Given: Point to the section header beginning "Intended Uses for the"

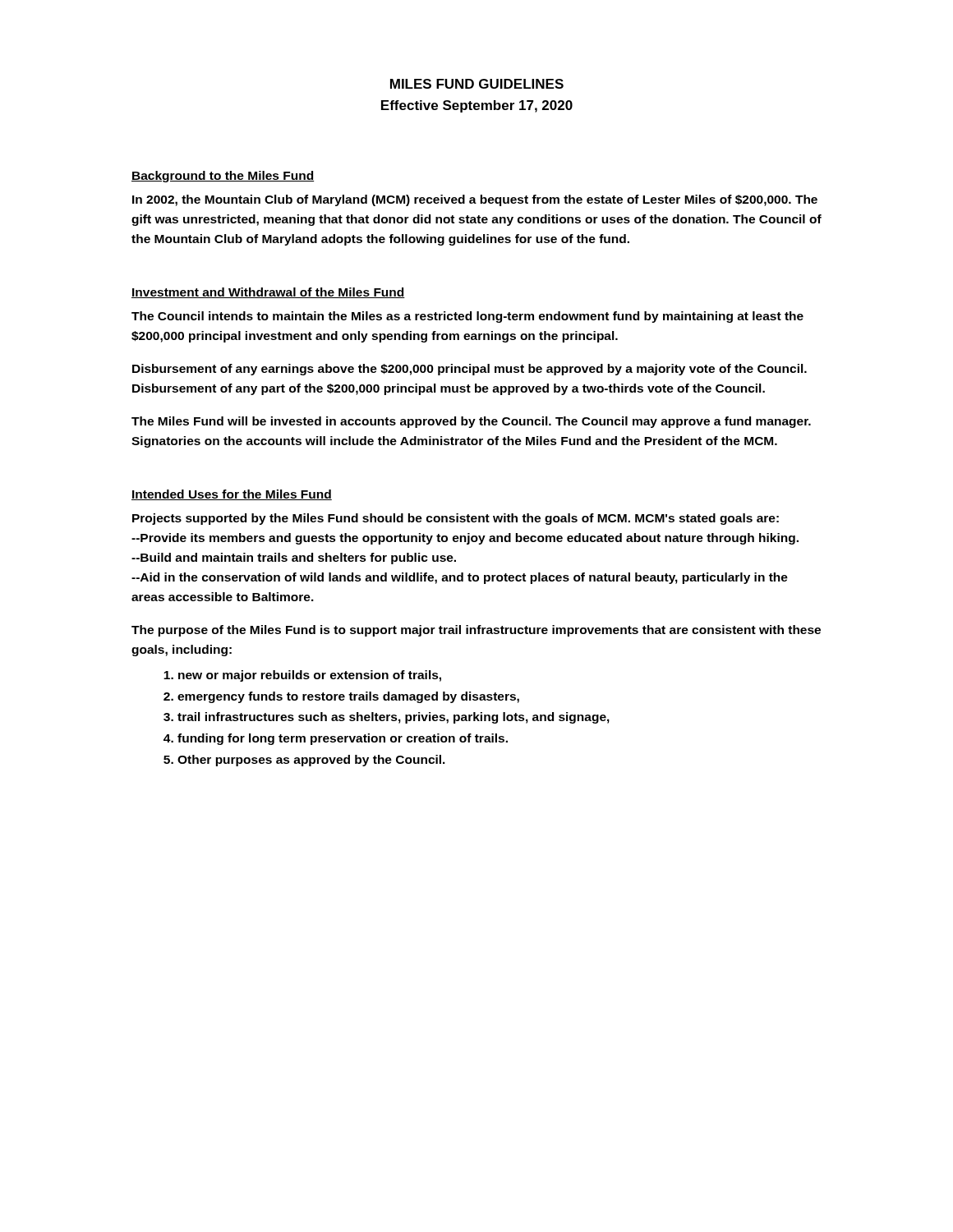Looking at the screenshot, I should coord(232,495).
